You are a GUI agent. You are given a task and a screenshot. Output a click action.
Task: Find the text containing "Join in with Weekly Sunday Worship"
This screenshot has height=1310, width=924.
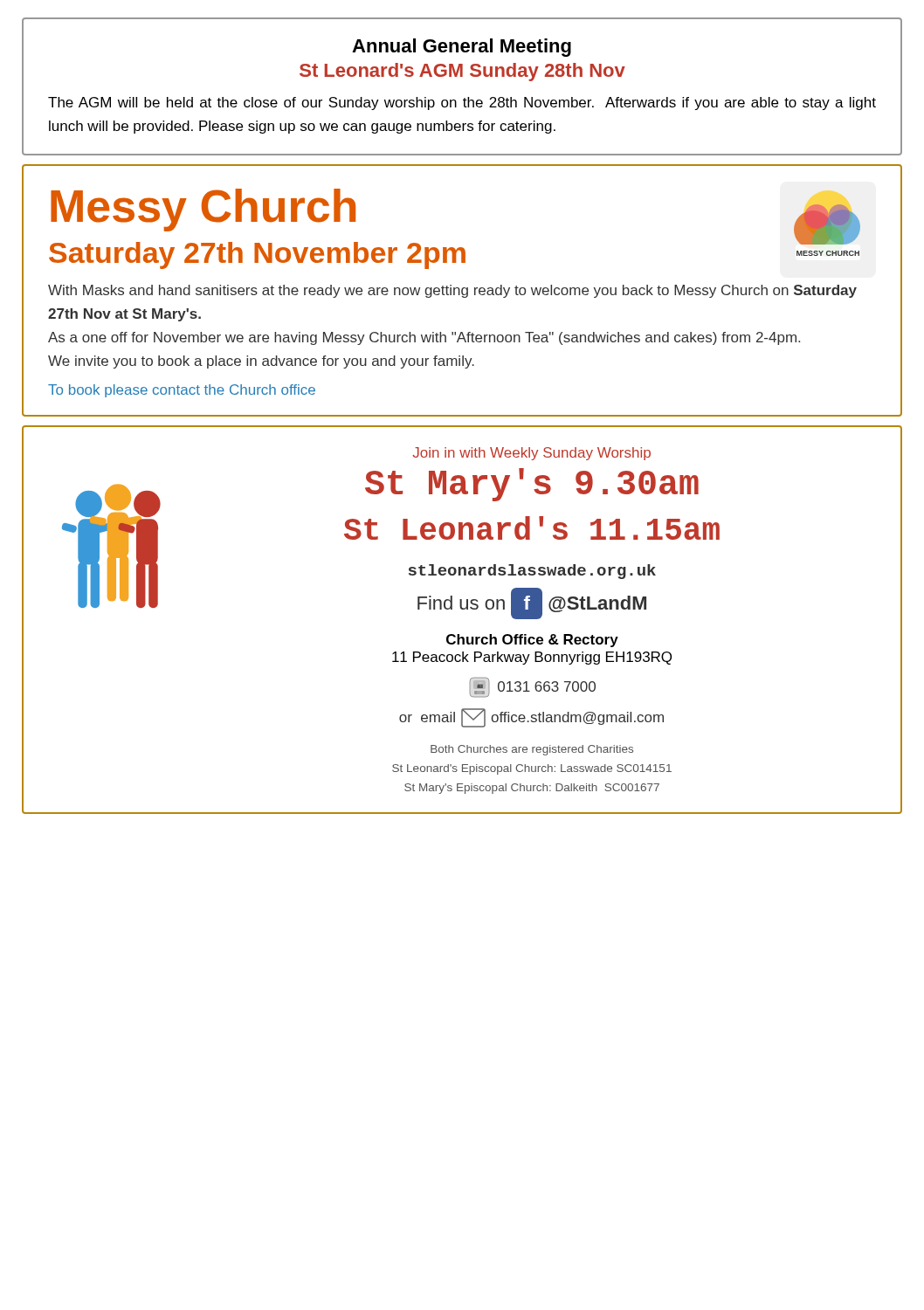coord(532,453)
